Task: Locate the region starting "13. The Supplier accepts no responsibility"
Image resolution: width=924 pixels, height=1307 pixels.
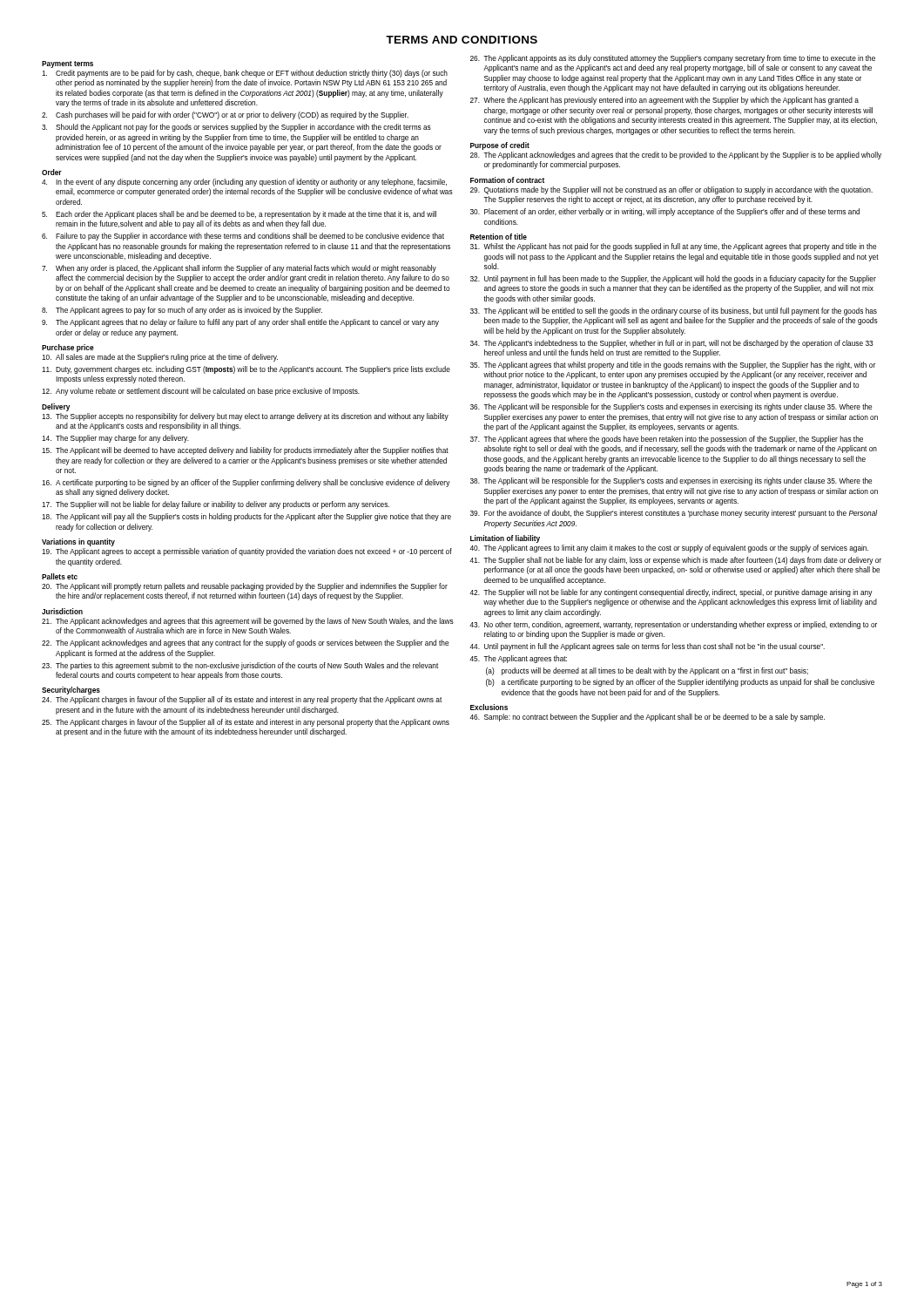Action: pos(248,422)
